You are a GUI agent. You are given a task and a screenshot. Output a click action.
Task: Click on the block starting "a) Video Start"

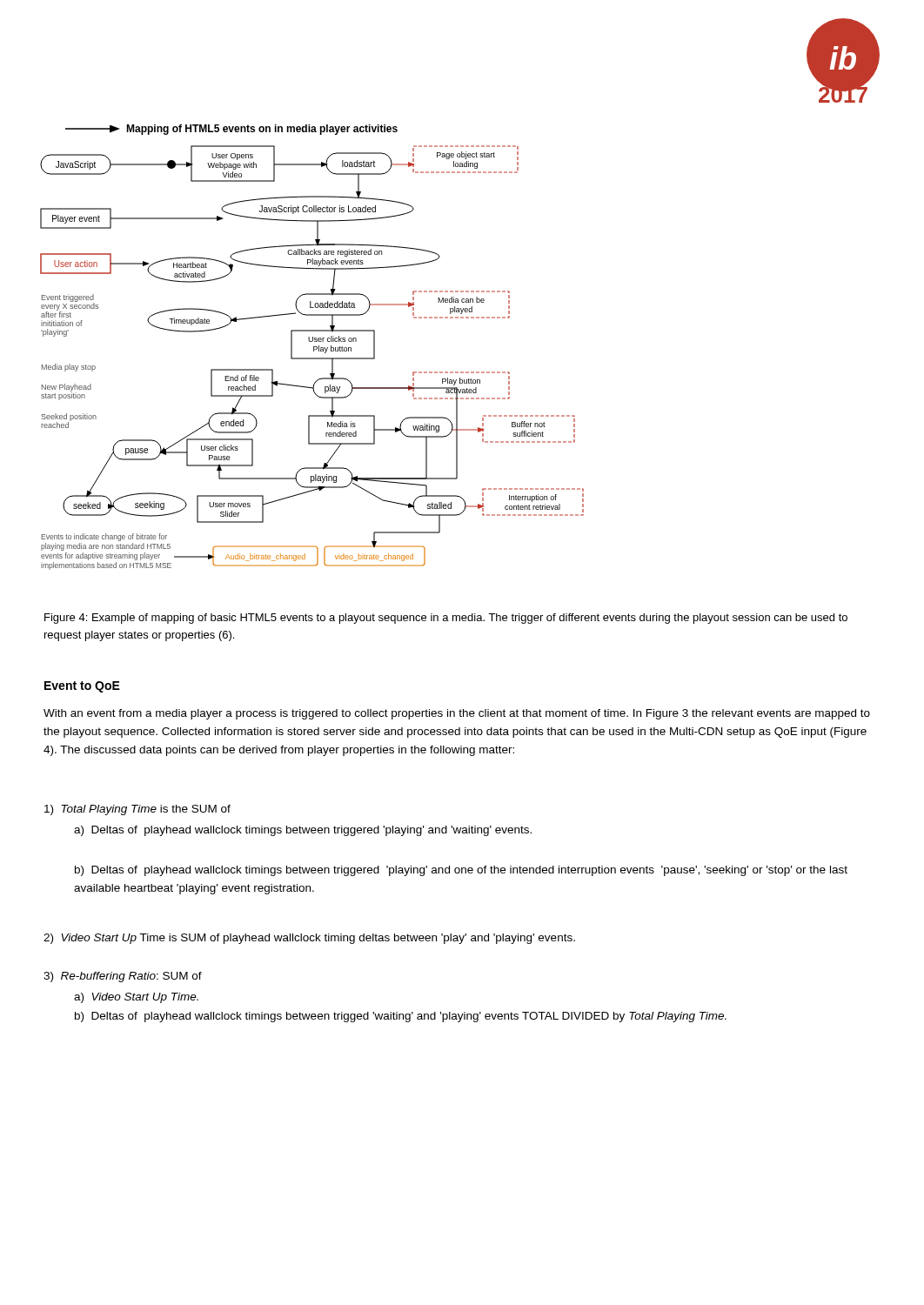[136, 998]
